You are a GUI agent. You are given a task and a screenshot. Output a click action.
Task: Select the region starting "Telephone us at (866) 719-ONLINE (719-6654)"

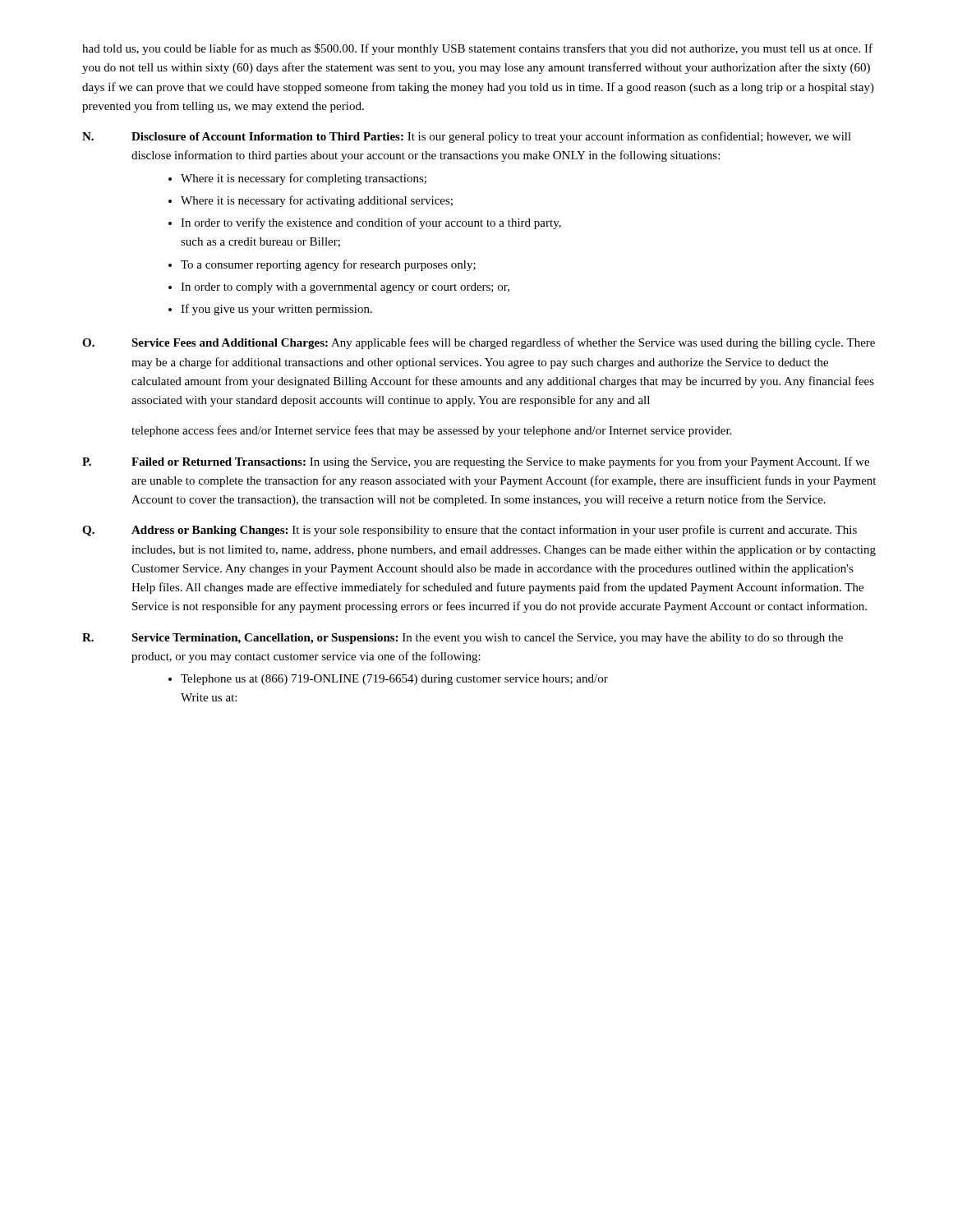(x=394, y=688)
